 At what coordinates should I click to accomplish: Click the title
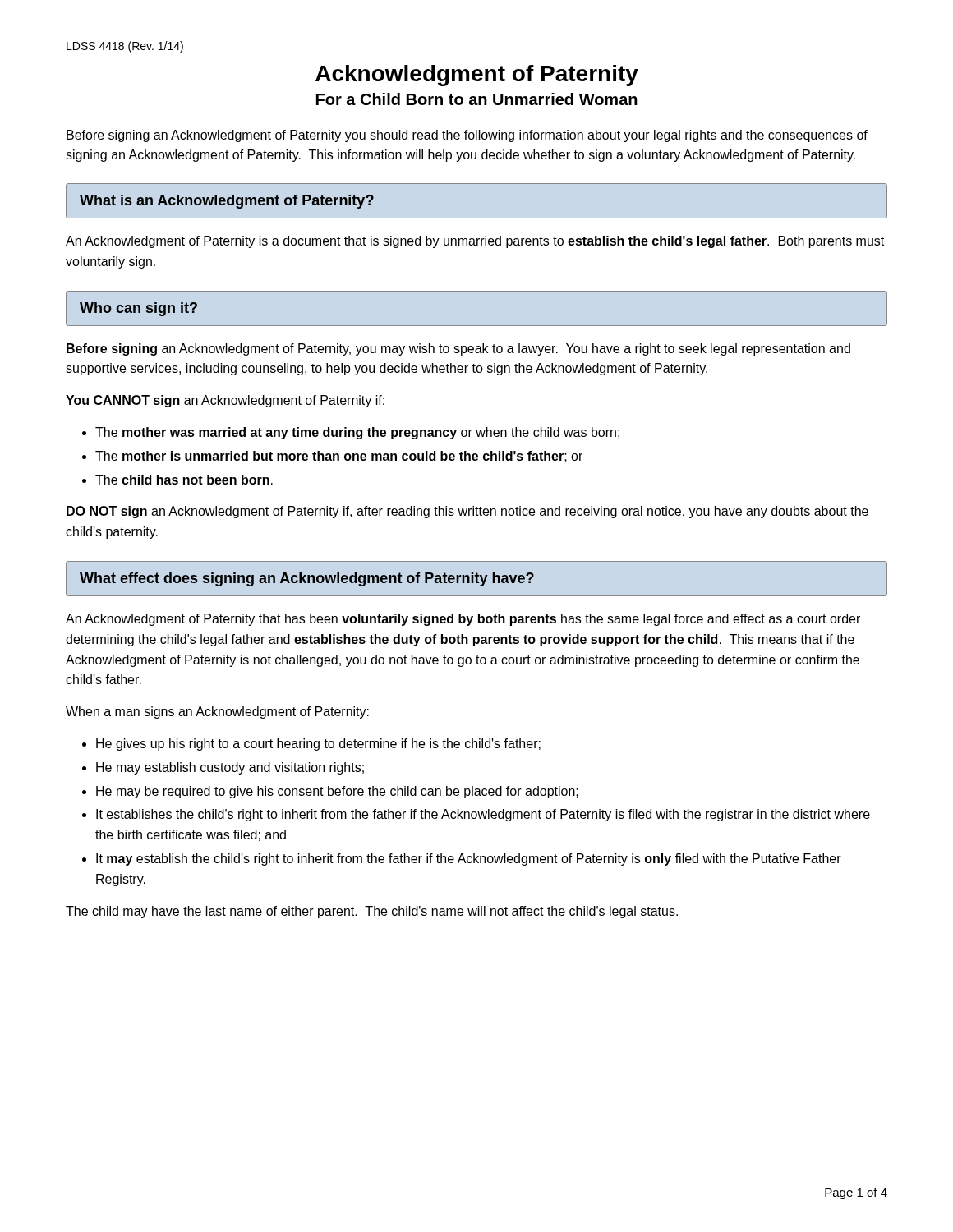[x=476, y=85]
